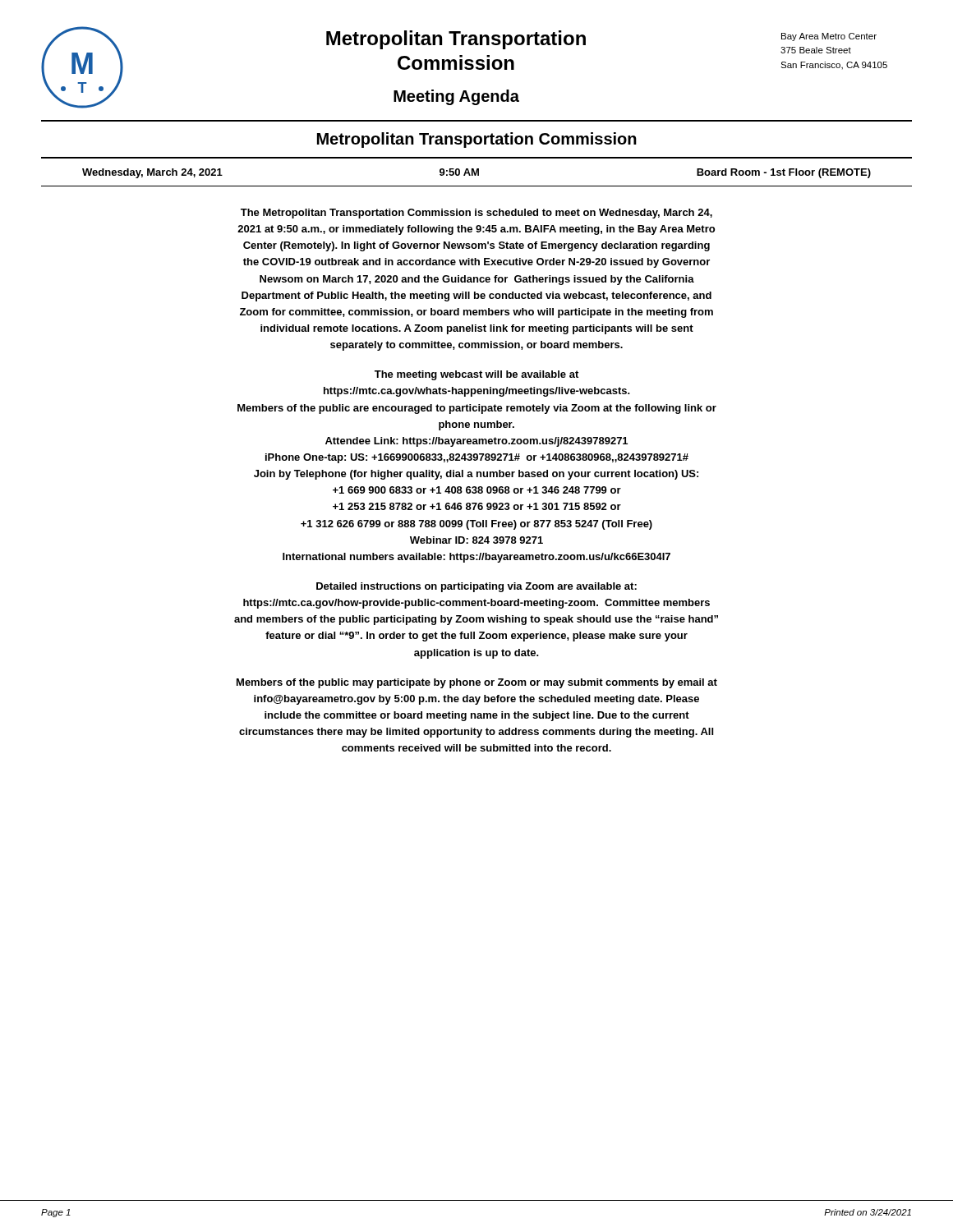Locate the block of text that opens with "The Metropolitan Transportation Commission is"
The width and height of the screenshot is (953, 1232).
(x=476, y=278)
